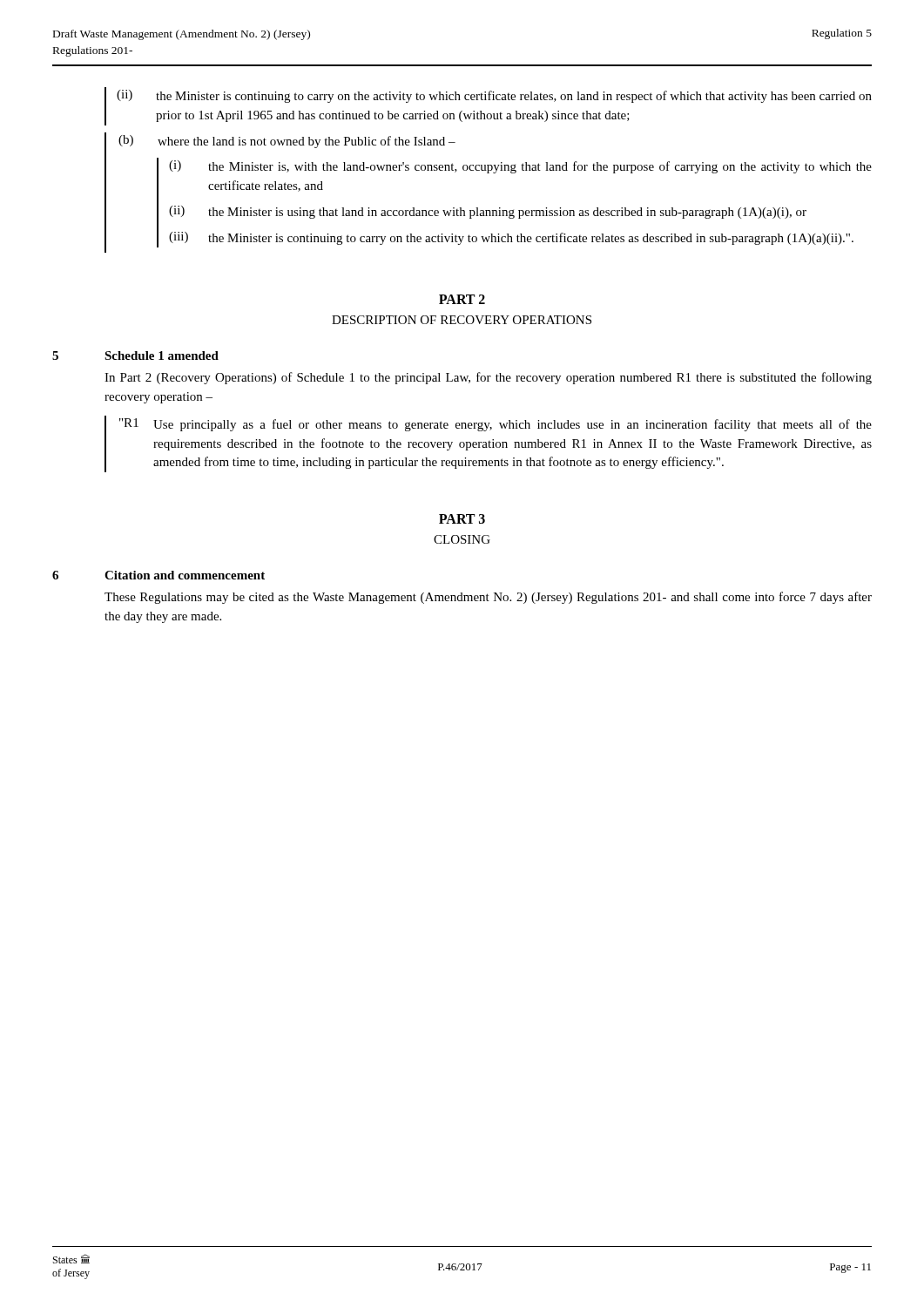
Task: Navigate to the text block starting "(i) the Minister is, with the land-owner's consent,"
Action: point(520,177)
